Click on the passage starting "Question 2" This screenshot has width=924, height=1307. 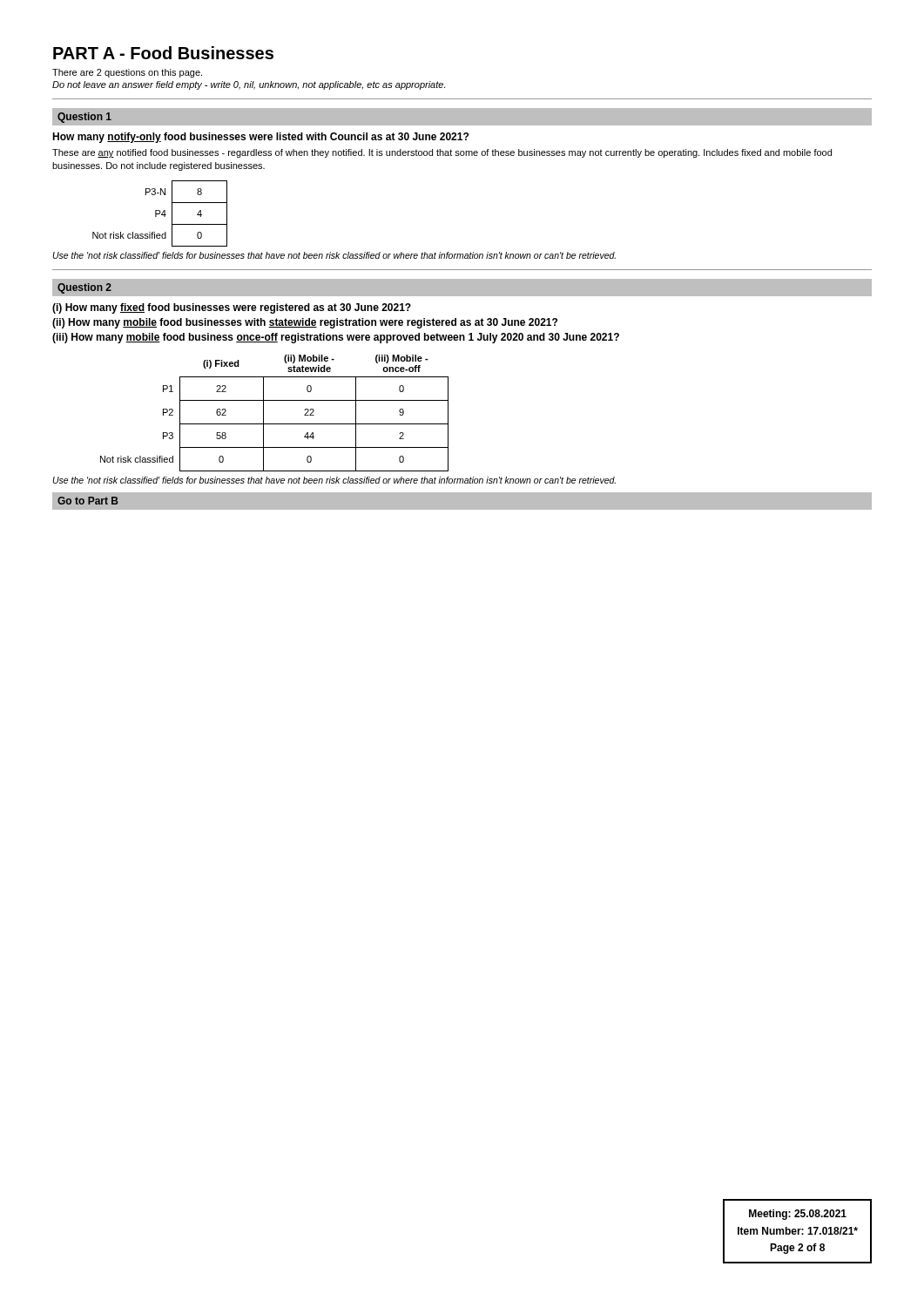point(84,287)
